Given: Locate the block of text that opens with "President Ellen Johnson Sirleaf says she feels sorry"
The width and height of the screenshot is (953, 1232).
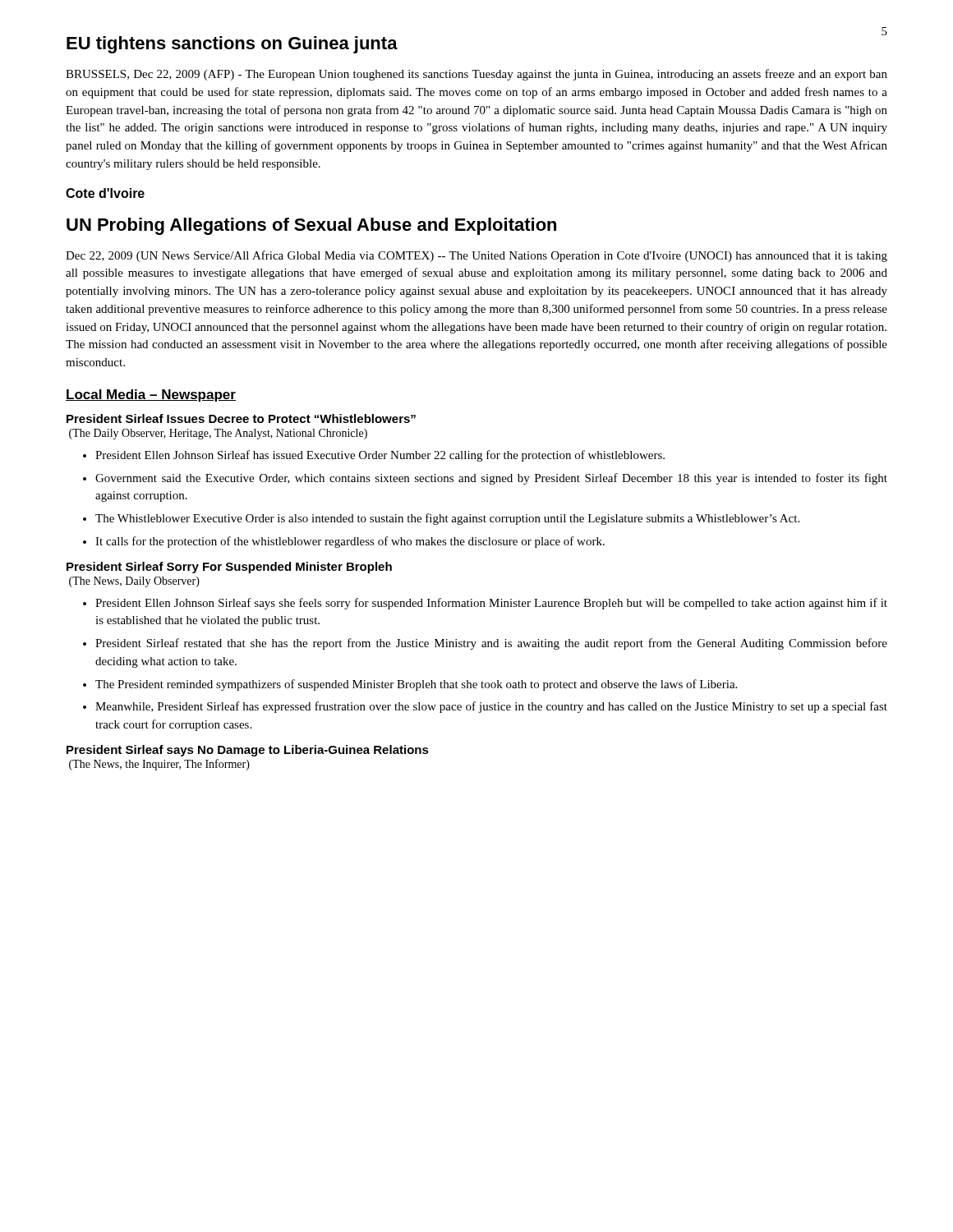Looking at the screenshot, I should pos(491,611).
